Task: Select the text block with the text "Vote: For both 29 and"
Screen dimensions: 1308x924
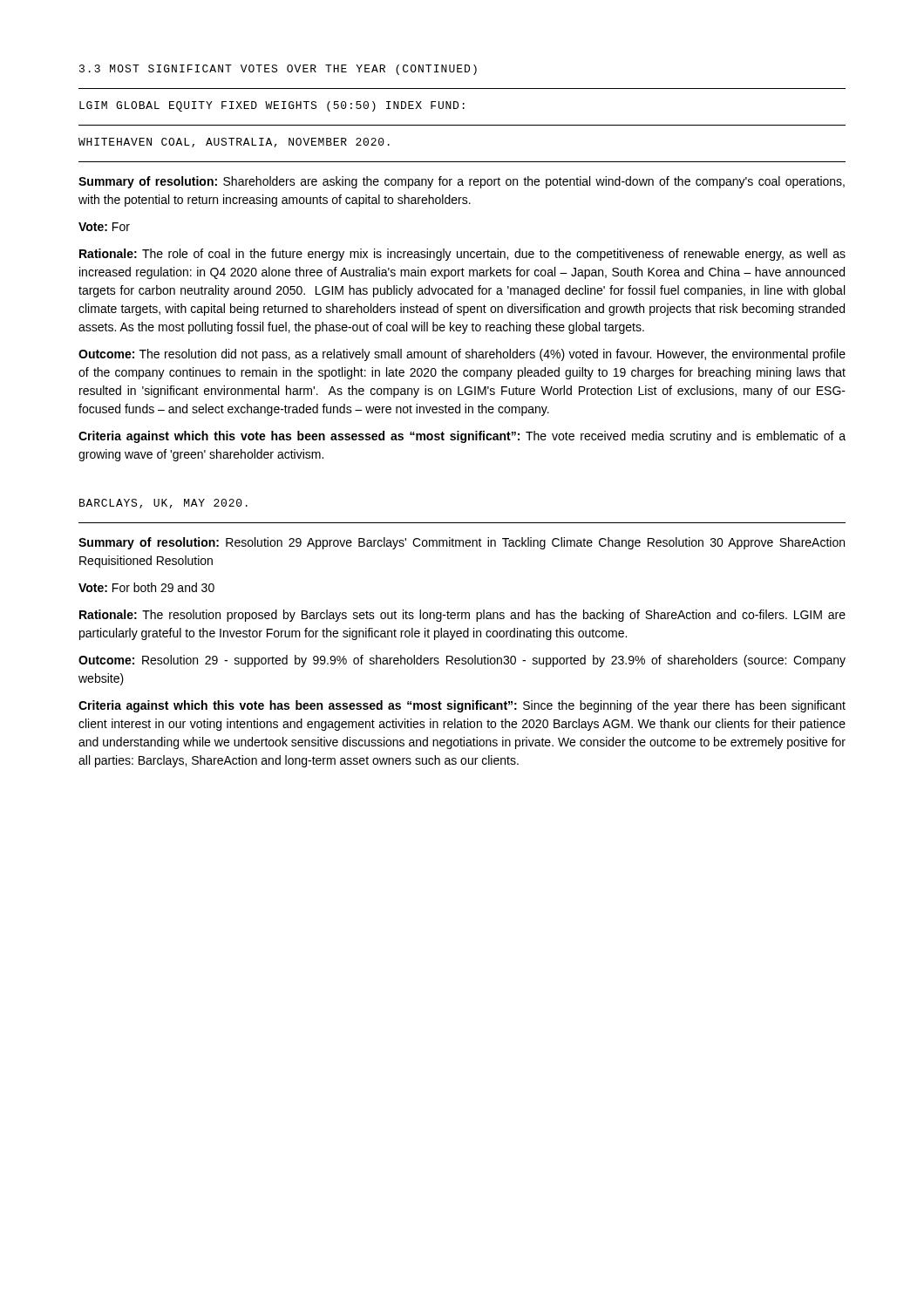Action: 147,588
